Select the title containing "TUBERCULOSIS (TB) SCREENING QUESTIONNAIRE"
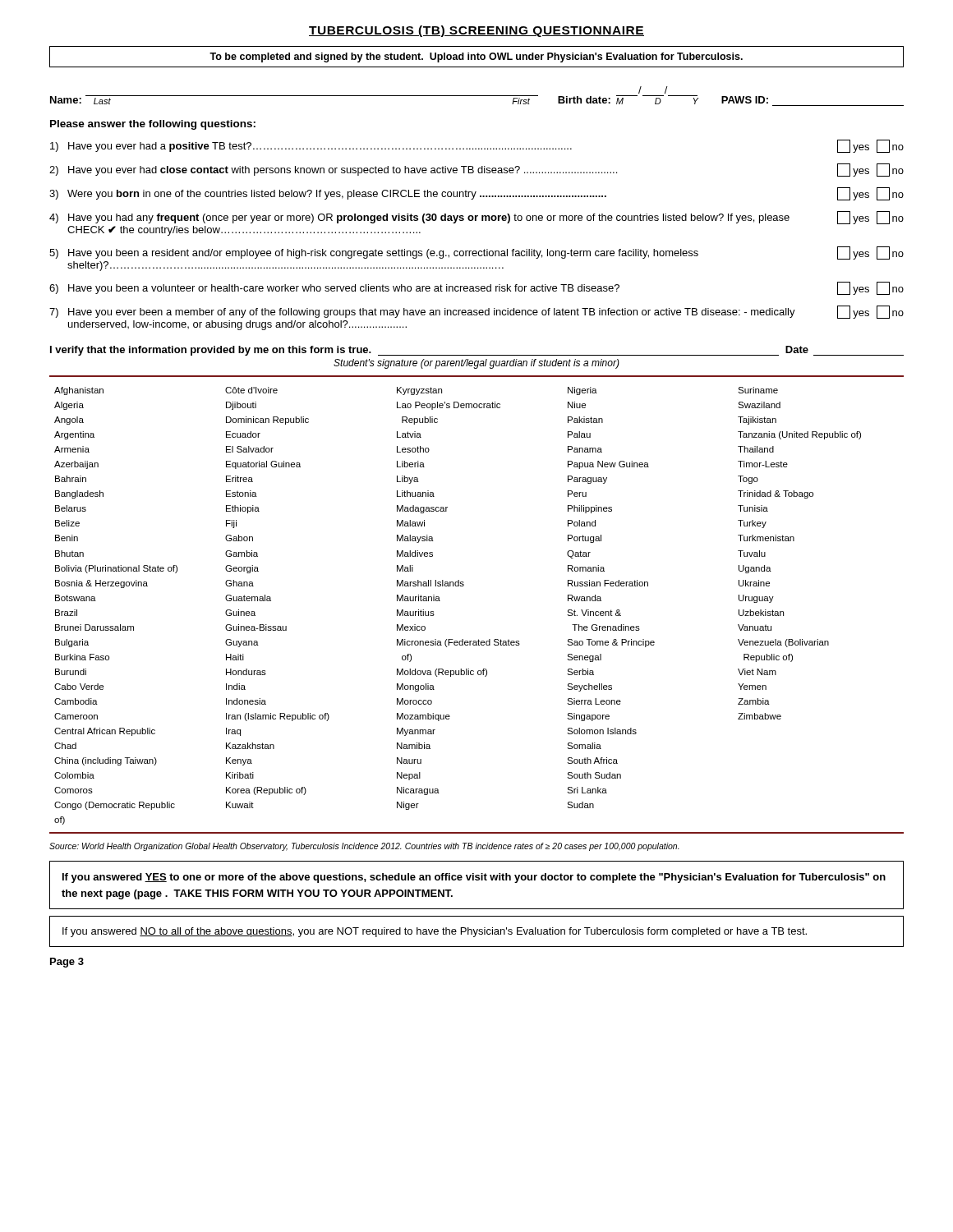This screenshot has height=1232, width=953. click(476, 30)
